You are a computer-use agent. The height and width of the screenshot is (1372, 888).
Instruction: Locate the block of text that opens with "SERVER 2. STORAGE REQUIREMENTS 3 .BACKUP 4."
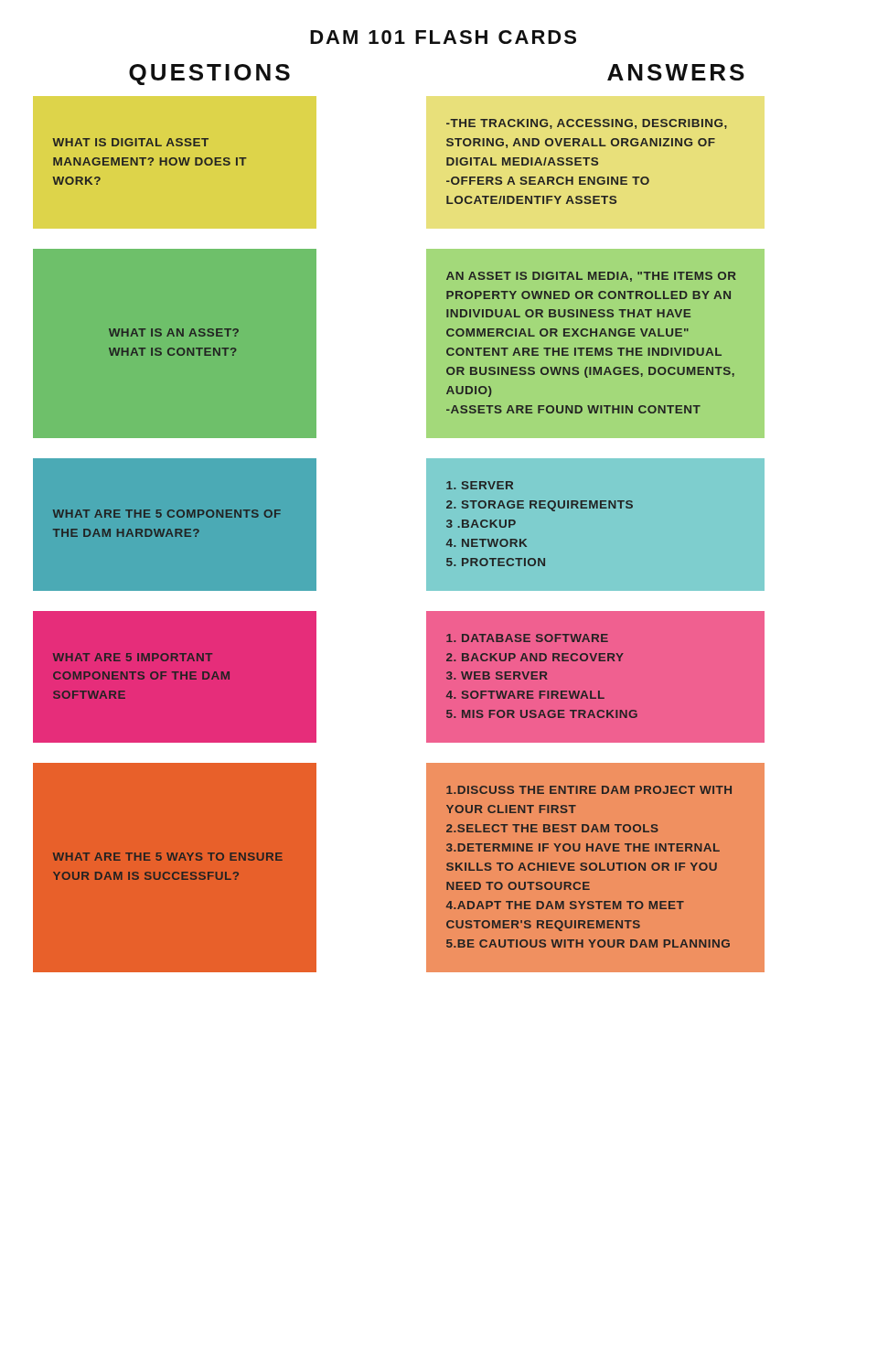(x=480, y=485)
